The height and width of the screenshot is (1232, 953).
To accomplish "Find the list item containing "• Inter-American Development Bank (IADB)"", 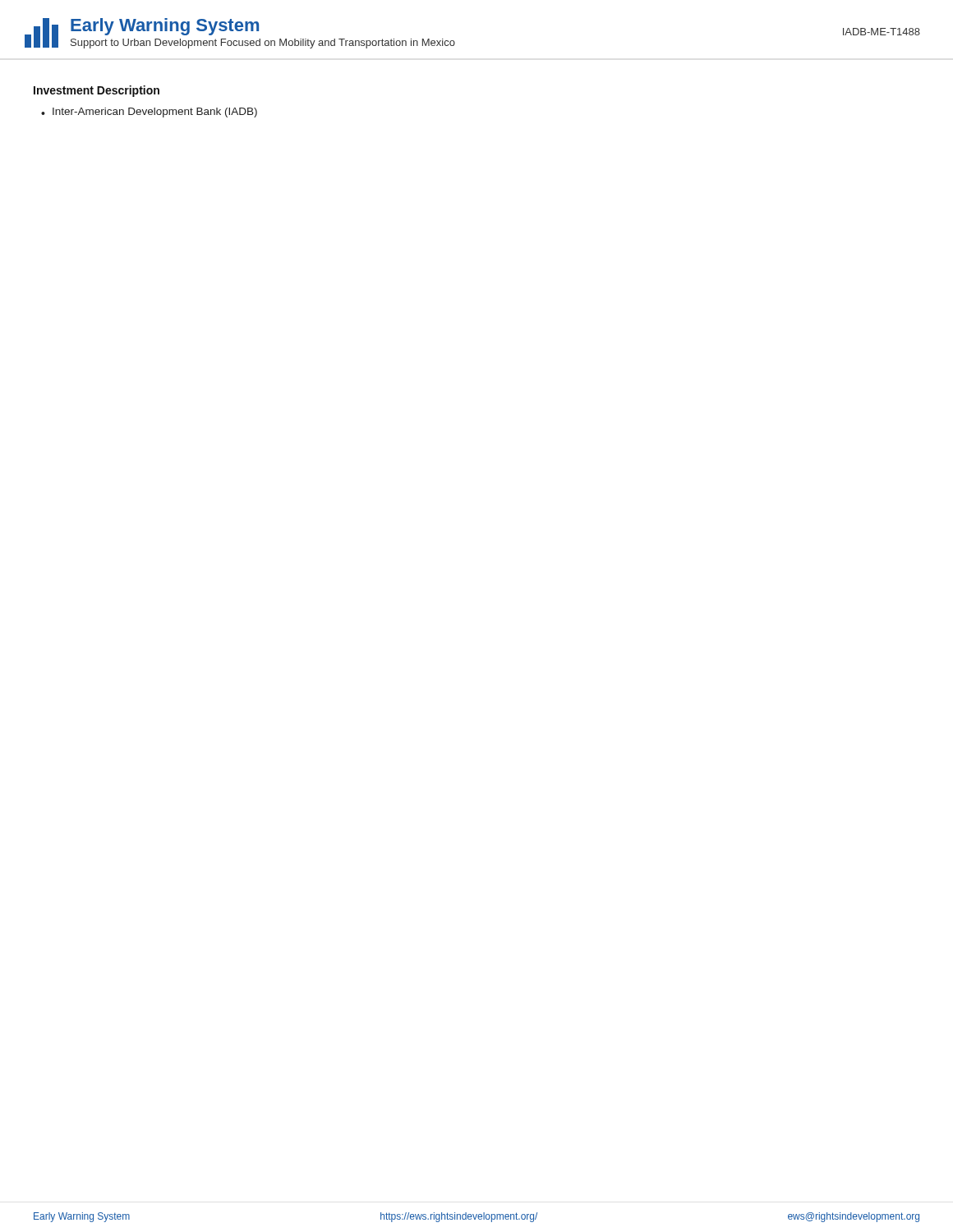I will pos(149,114).
